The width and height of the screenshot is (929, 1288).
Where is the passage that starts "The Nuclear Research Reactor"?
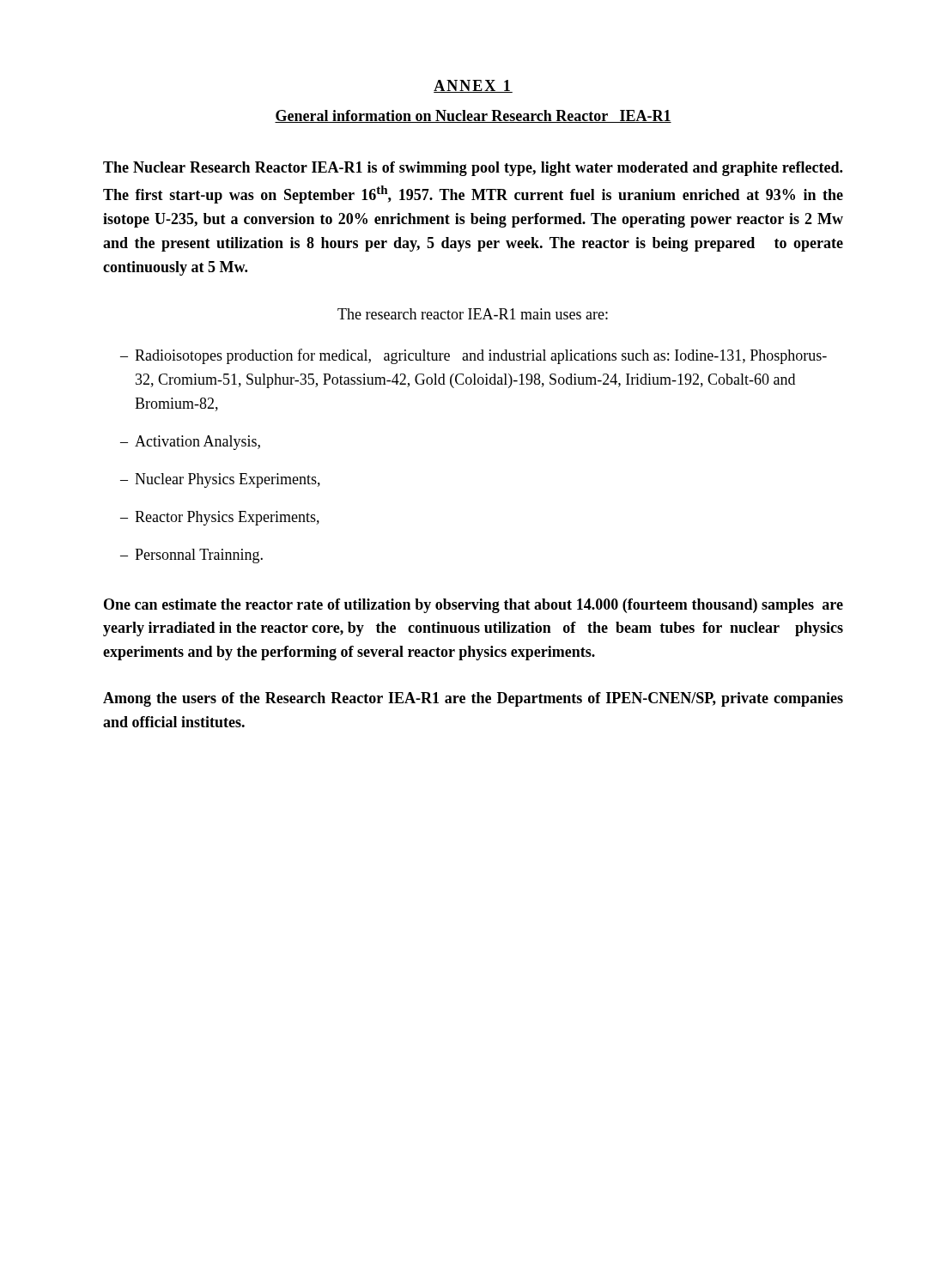[473, 217]
